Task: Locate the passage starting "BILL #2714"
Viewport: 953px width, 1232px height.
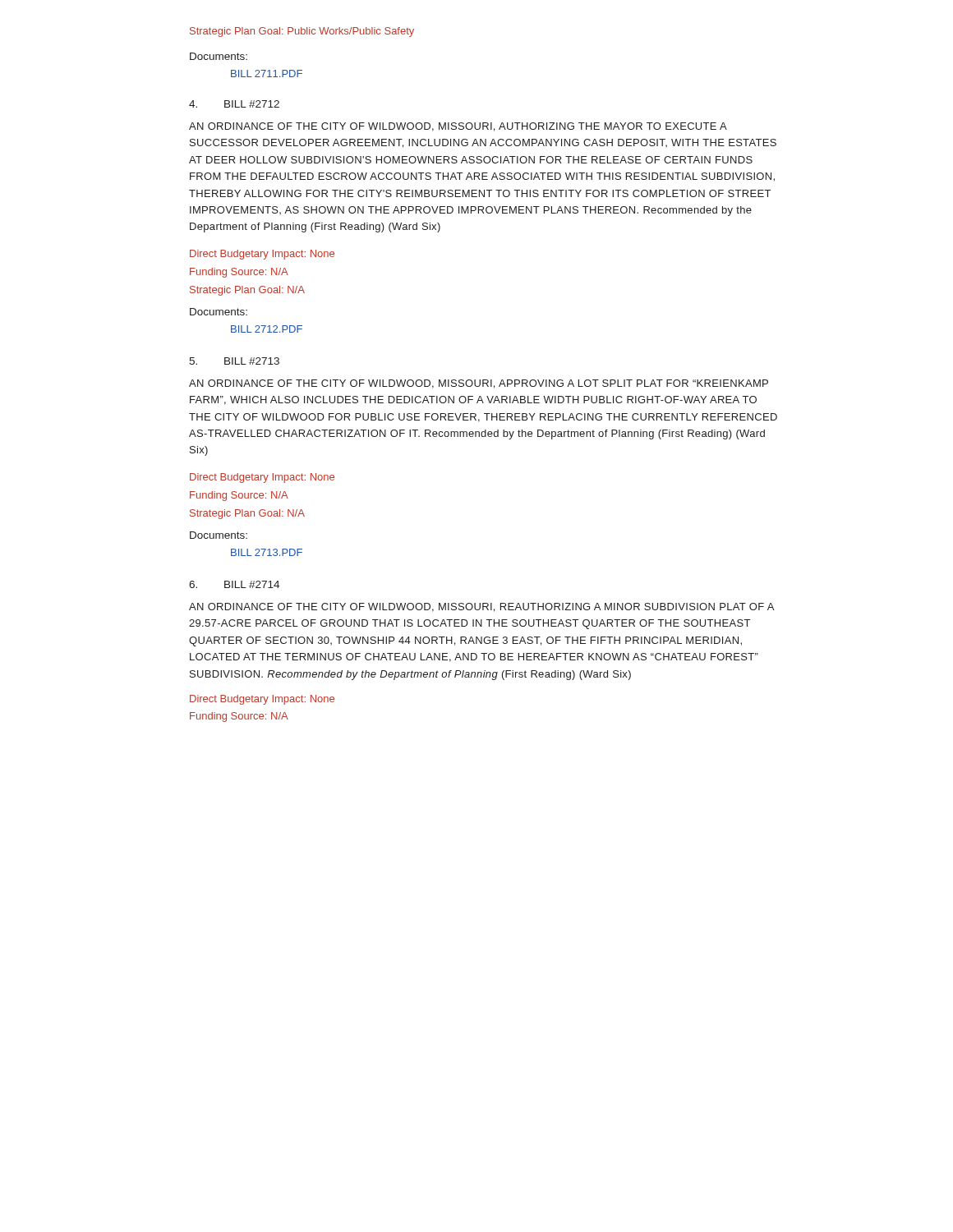Action: point(252,584)
